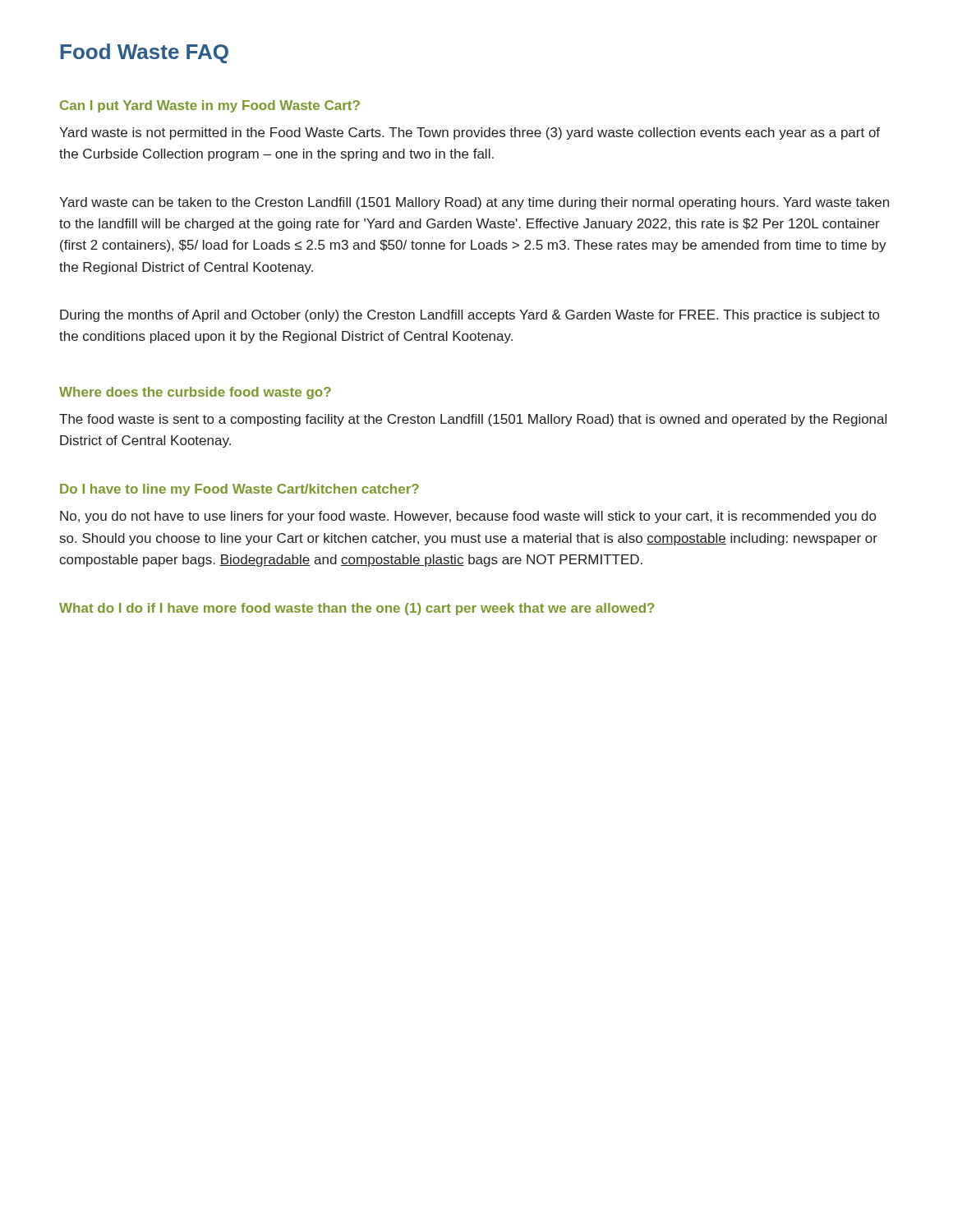Click on the section header containing "Where does the"
This screenshot has width=953, height=1232.
click(x=195, y=392)
